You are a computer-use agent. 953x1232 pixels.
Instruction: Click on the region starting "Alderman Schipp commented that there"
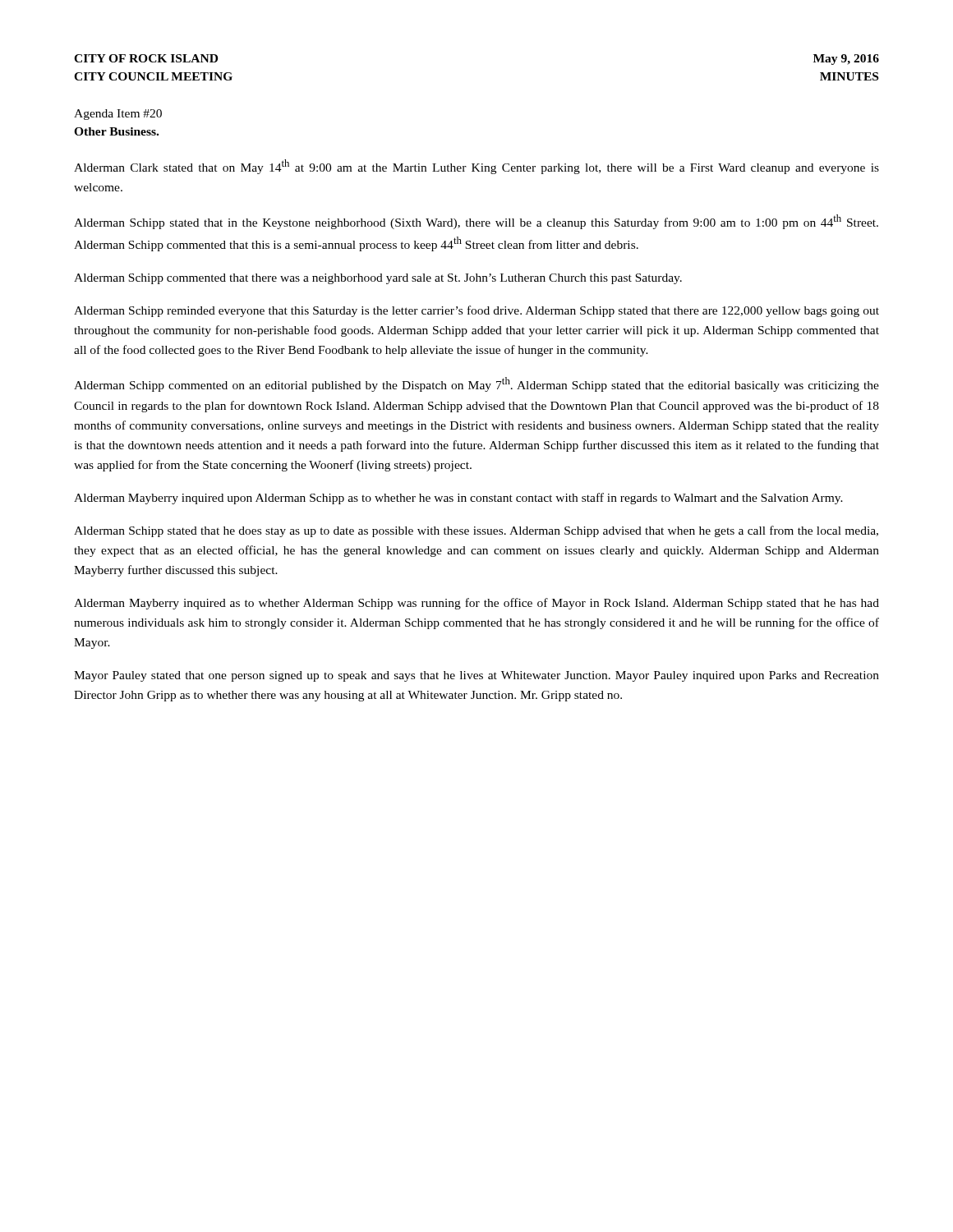(476, 278)
